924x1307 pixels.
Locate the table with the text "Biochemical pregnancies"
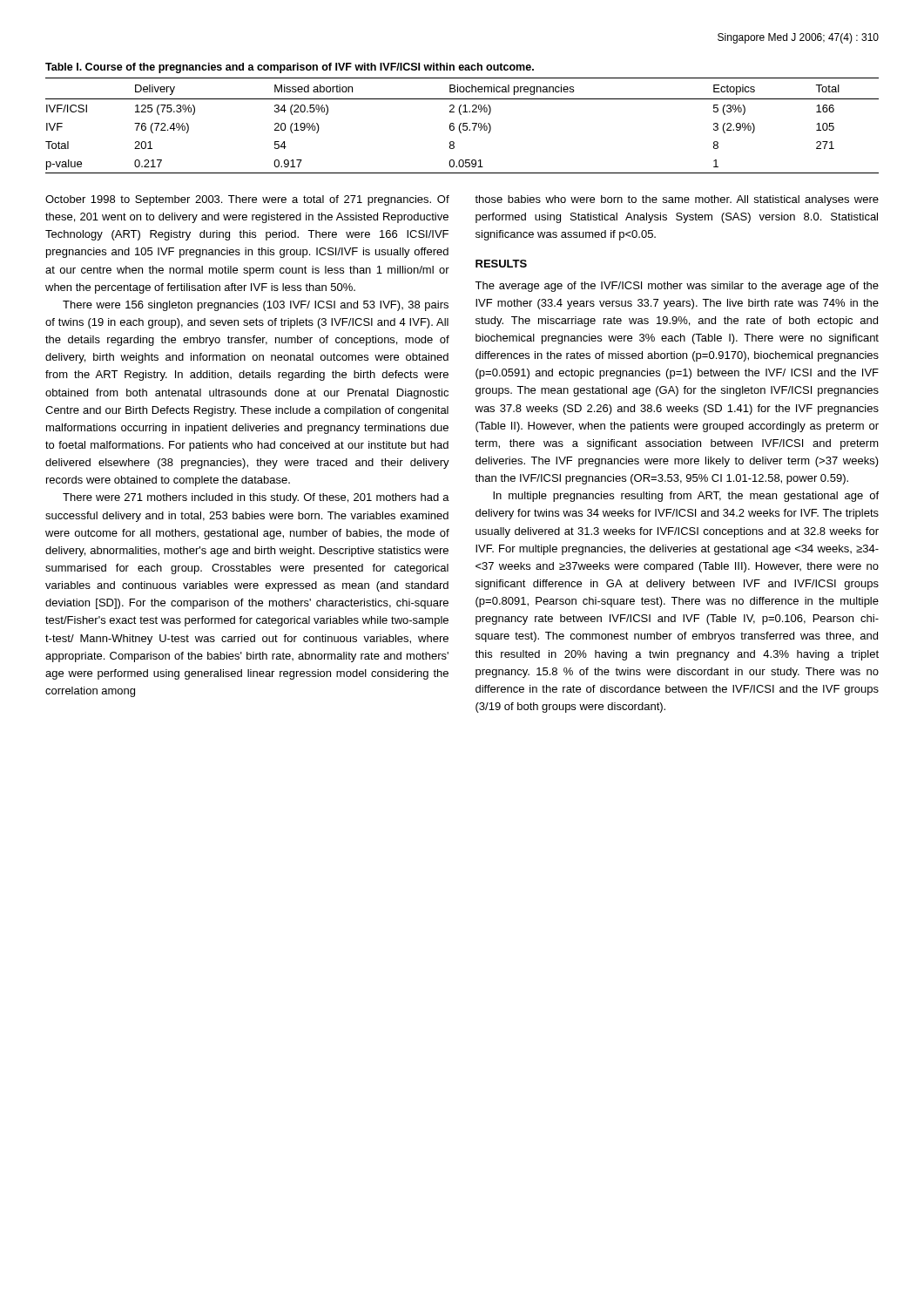click(x=462, y=125)
